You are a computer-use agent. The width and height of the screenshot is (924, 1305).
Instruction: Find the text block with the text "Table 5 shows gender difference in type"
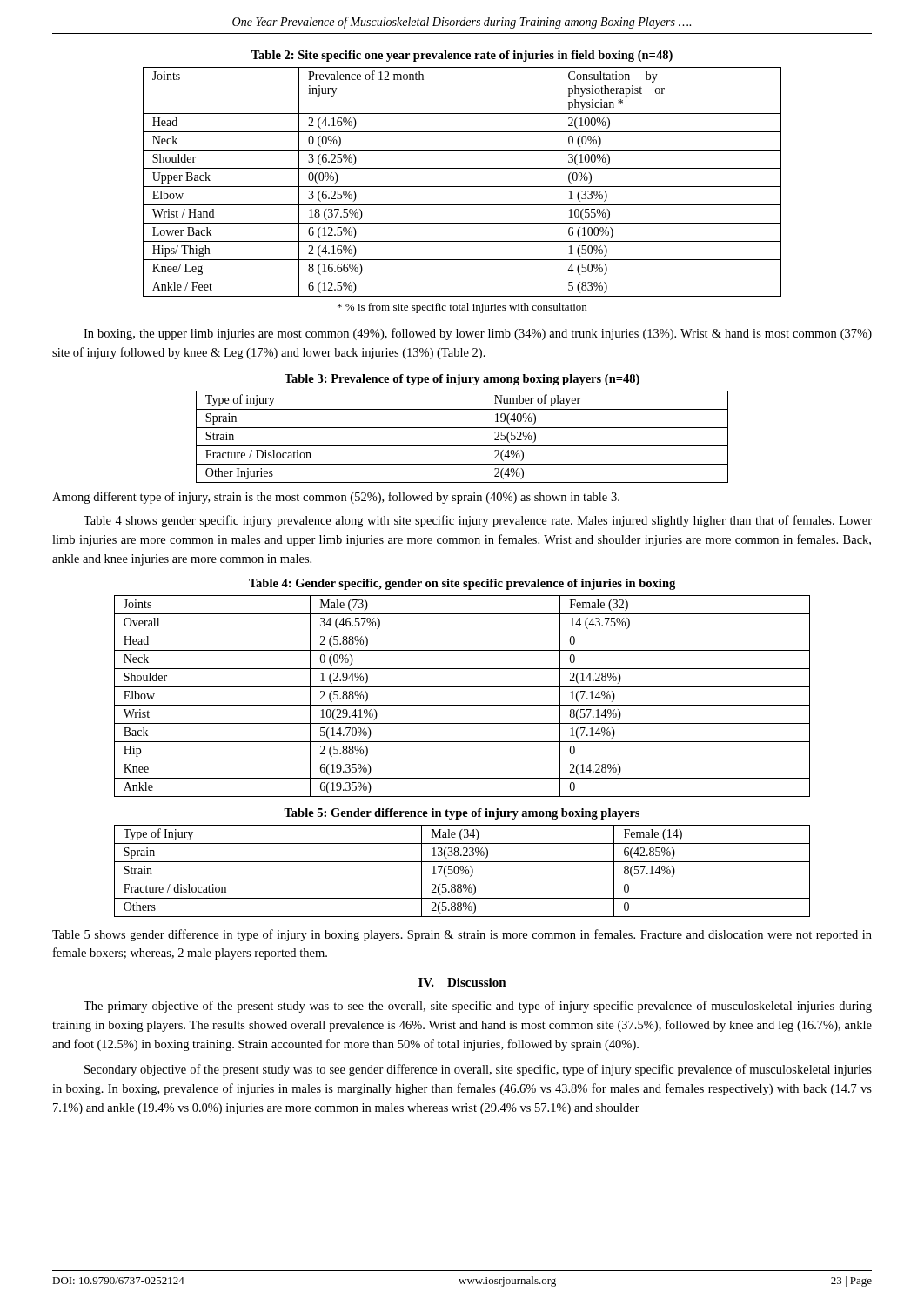(x=462, y=943)
